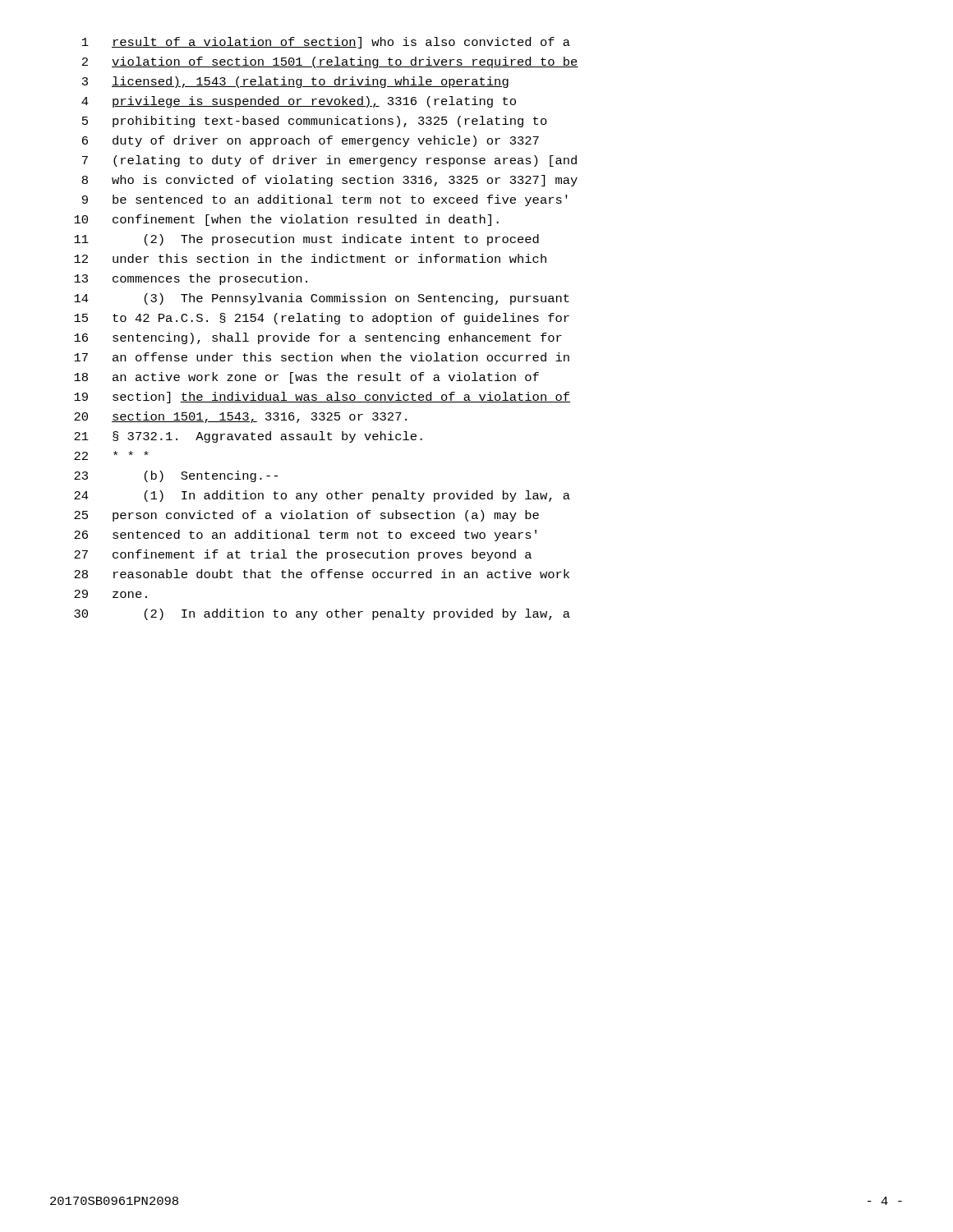The width and height of the screenshot is (953, 1232).
Task: Navigate to the element starting "13 commences the prosecution."
Action: [x=191, y=279]
